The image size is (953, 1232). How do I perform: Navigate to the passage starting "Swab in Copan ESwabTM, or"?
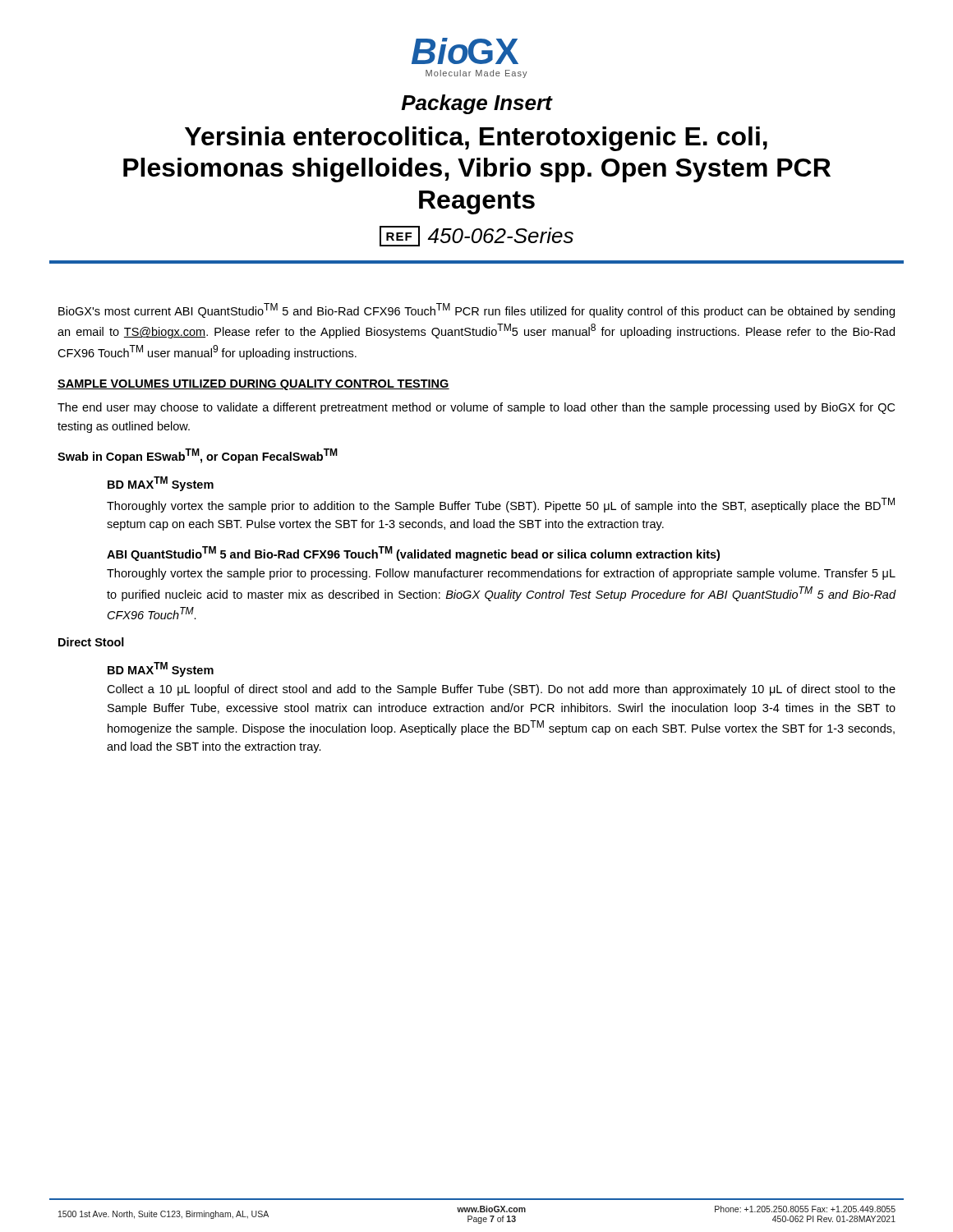[x=198, y=455]
